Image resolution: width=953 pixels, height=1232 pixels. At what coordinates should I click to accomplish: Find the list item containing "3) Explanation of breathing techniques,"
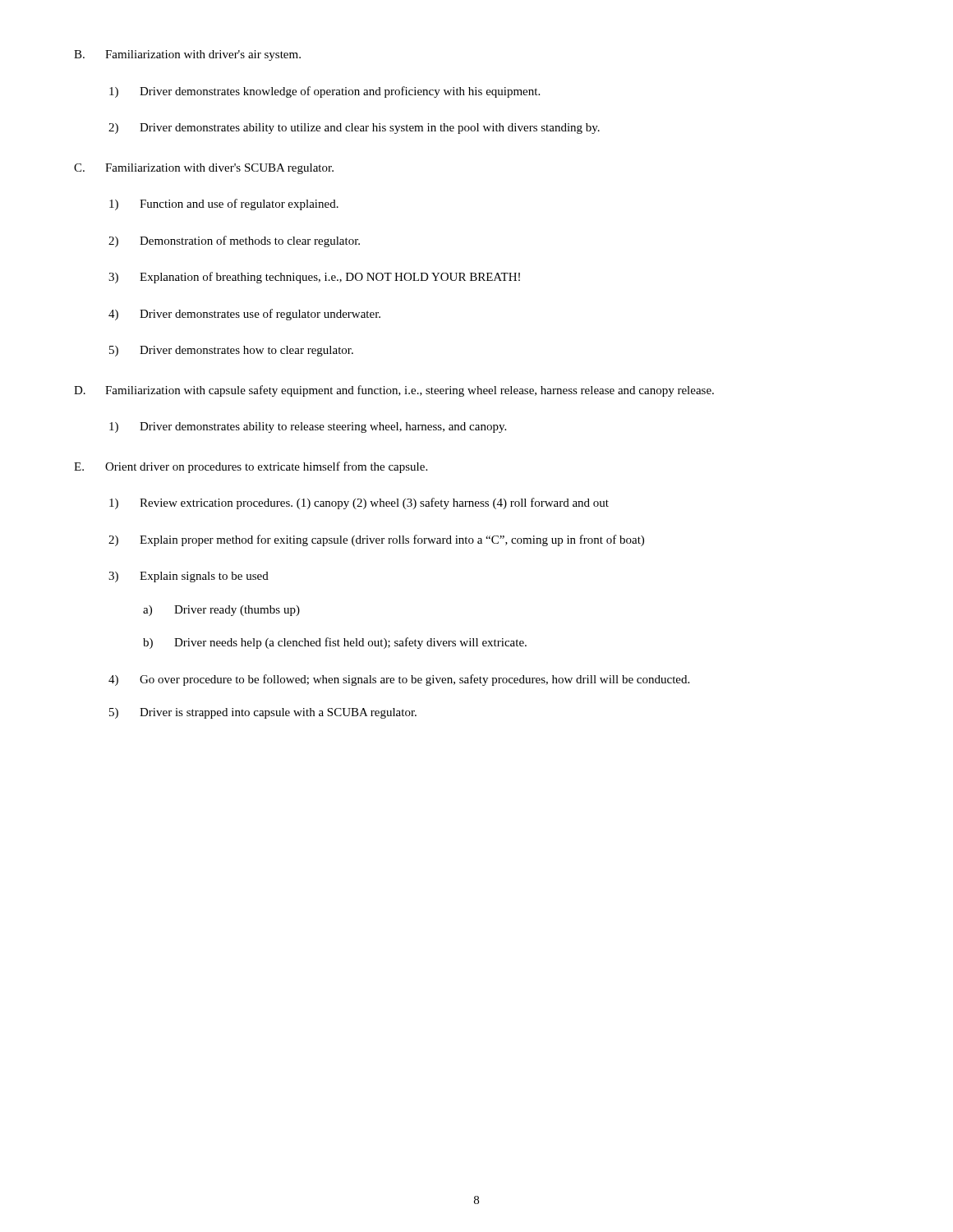pos(494,277)
